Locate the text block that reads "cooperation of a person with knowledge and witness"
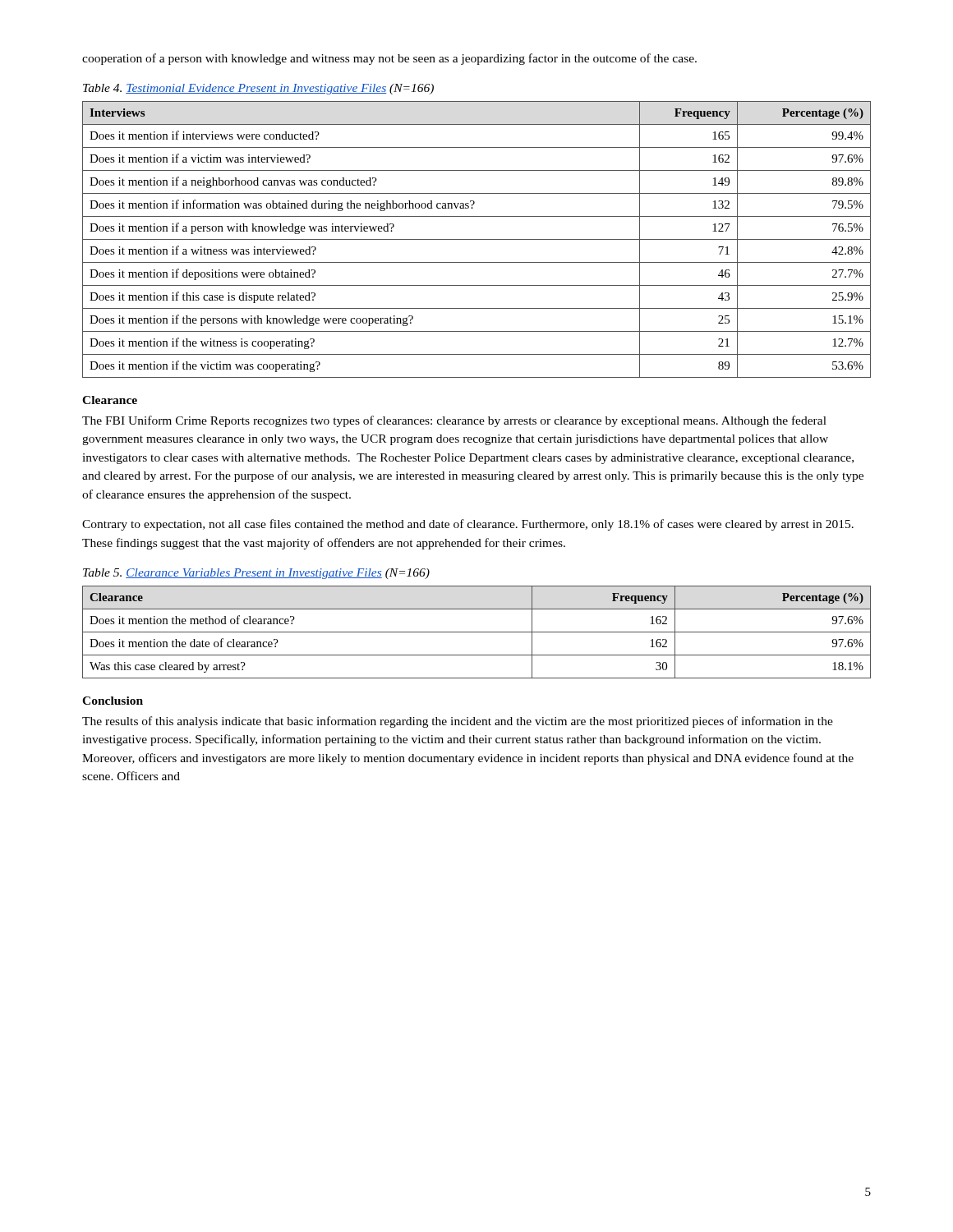The height and width of the screenshot is (1232, 953). pyautogui.click(x=390, y=58)
